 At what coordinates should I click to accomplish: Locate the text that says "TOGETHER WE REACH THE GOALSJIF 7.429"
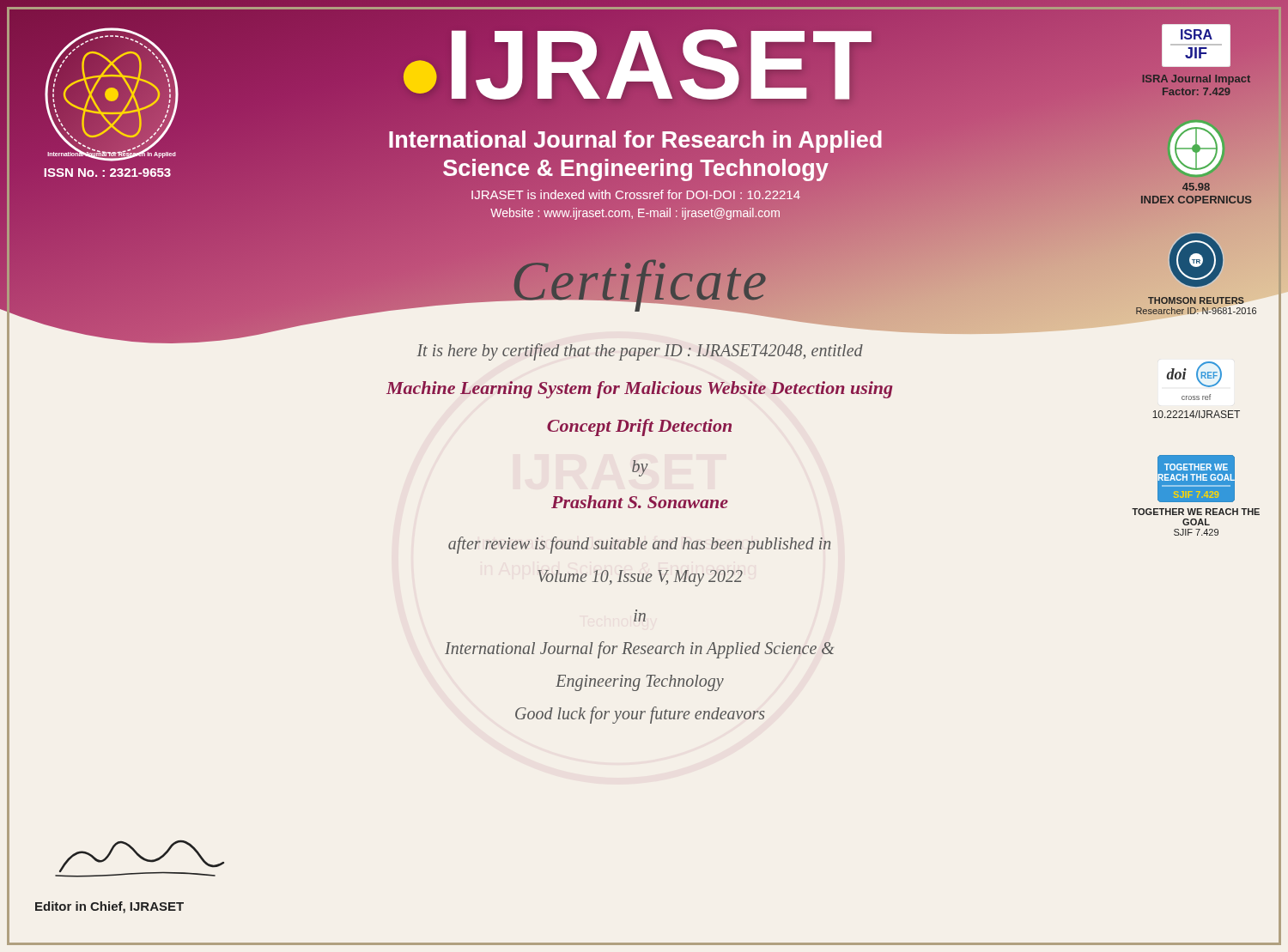click(1196, 522)
